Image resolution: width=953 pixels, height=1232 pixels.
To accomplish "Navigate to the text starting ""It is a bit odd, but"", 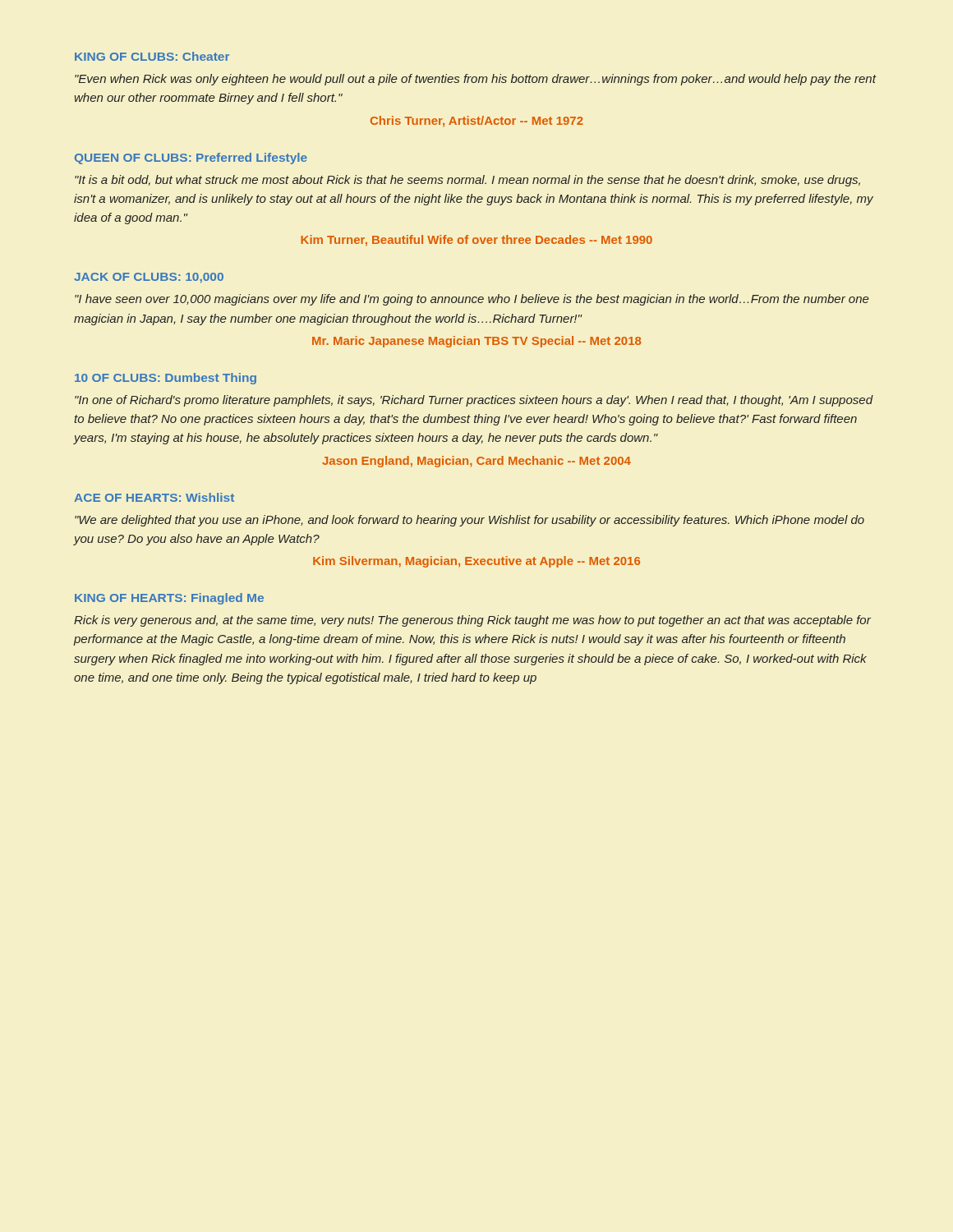I will coord(473,198).
